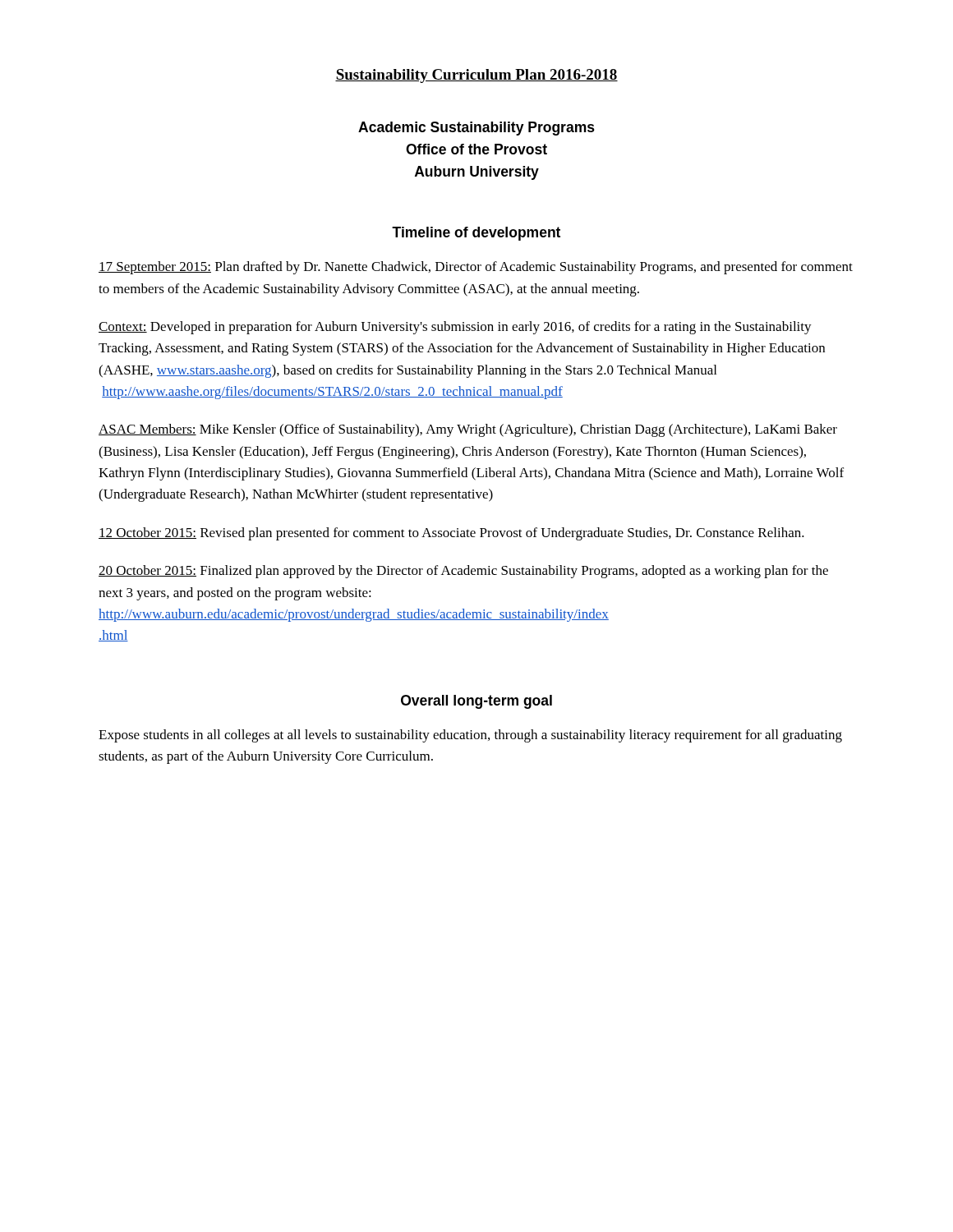The image size is (953, 1232).
Task: Navigate to the text starting "20 October 2015:"
Action: coord(464,603)
